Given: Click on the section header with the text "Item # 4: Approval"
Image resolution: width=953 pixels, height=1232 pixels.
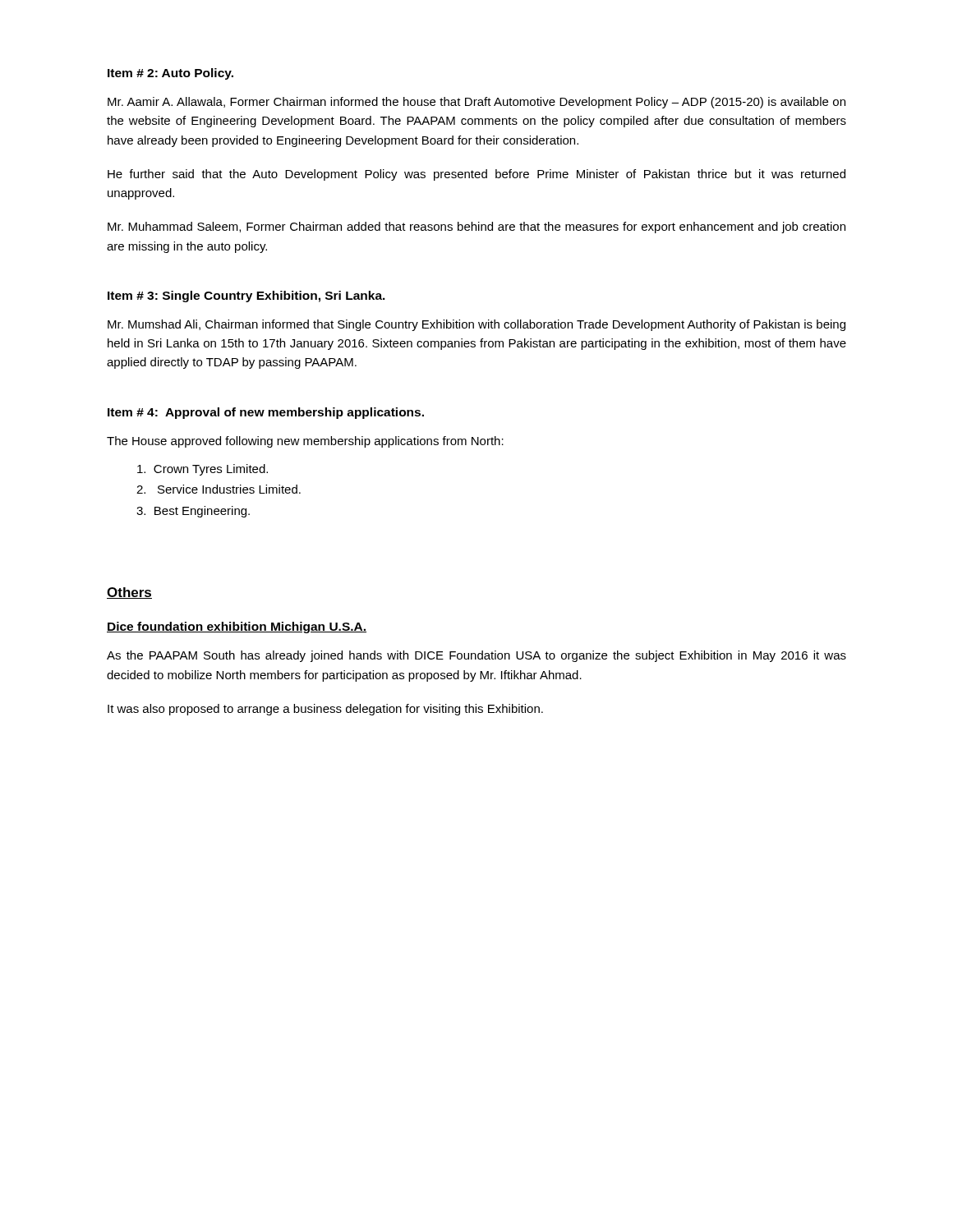Looking at the screenshot, I should pos(266,411).
